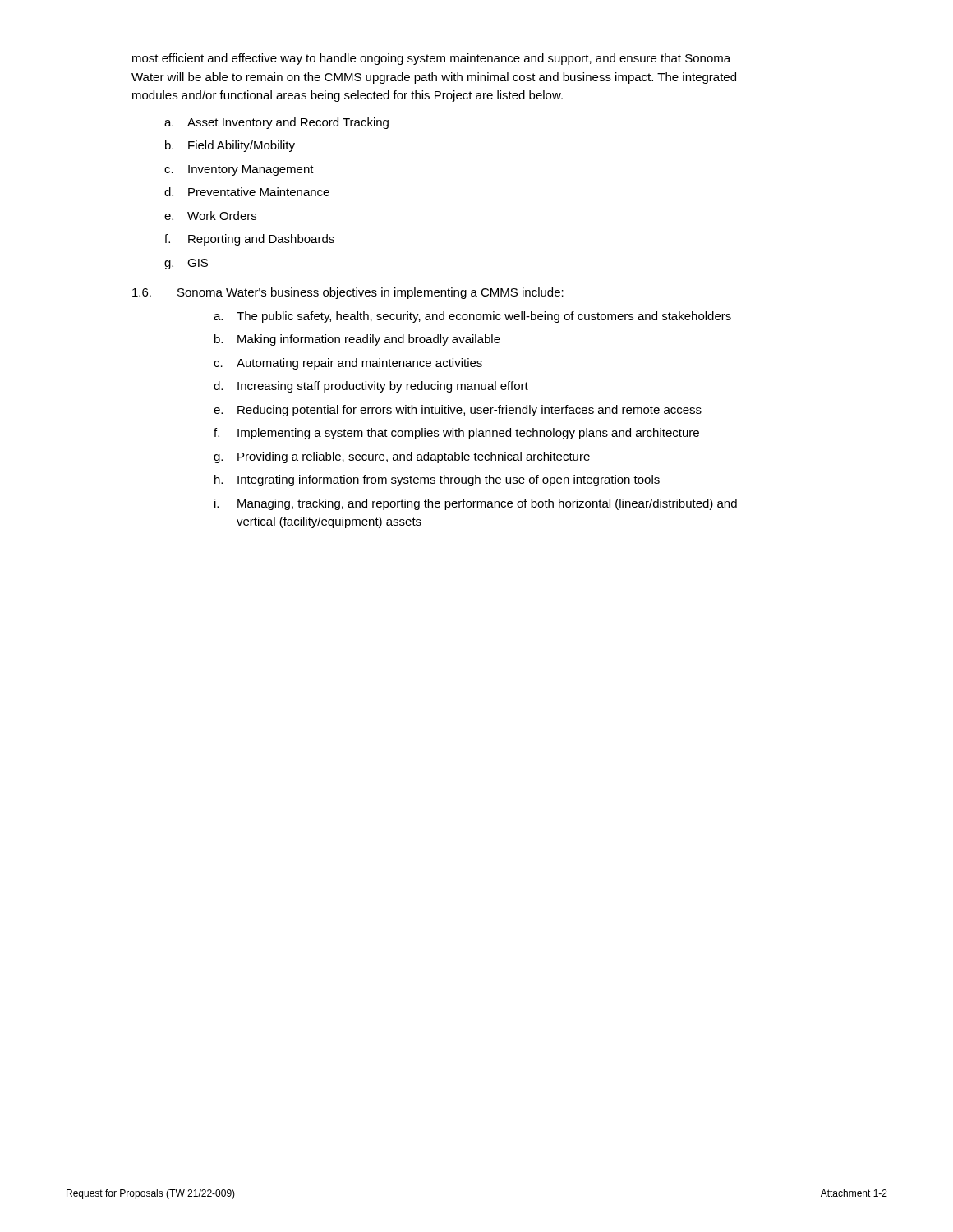Locate the list item with the text "c. Inventory Management"
This screenshot has width=953, height=1232.
pyautogui.click(x=239, y=170)
